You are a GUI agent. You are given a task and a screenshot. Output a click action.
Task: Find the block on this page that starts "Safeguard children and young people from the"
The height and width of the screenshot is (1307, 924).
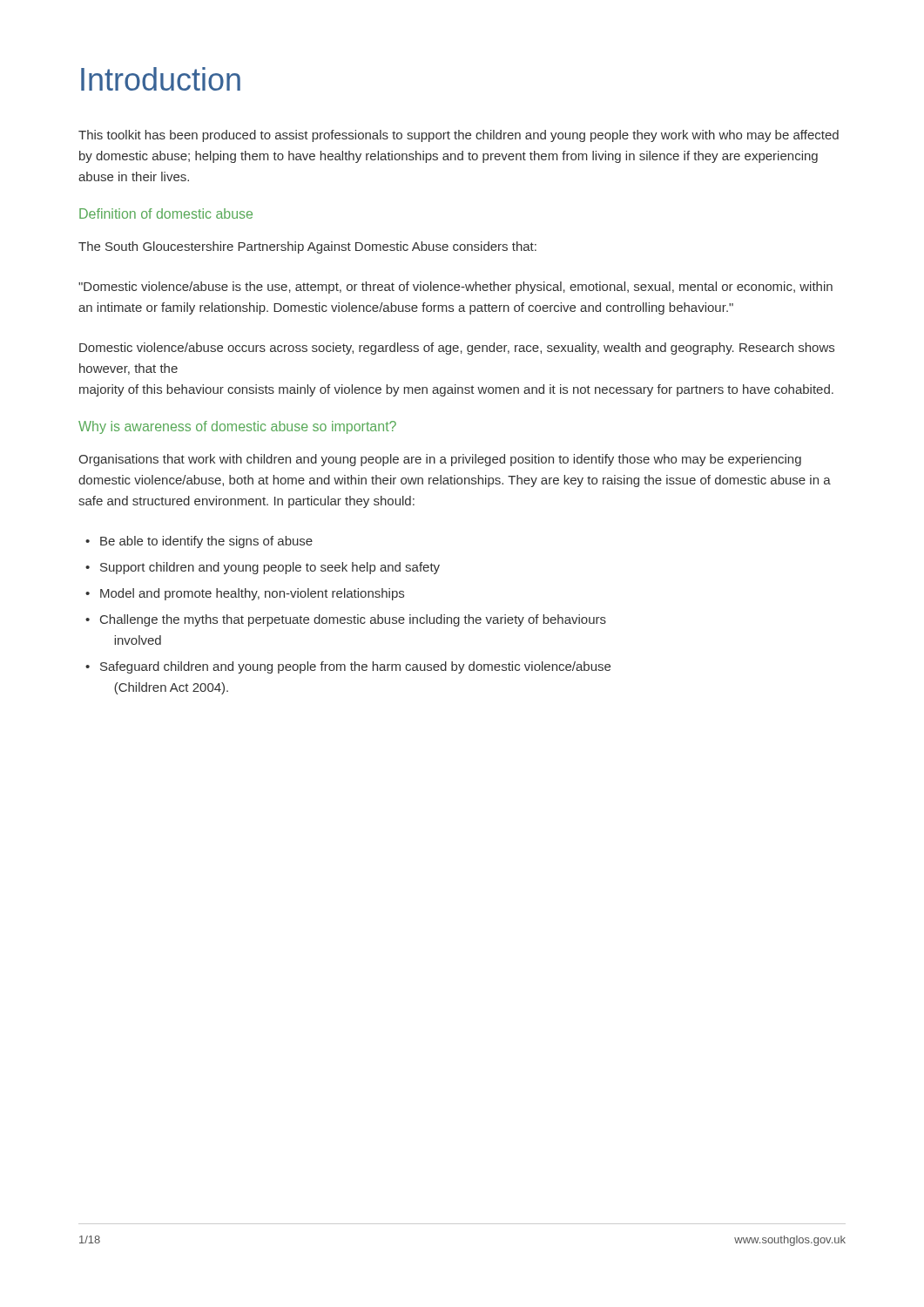(x=355, y=677)
